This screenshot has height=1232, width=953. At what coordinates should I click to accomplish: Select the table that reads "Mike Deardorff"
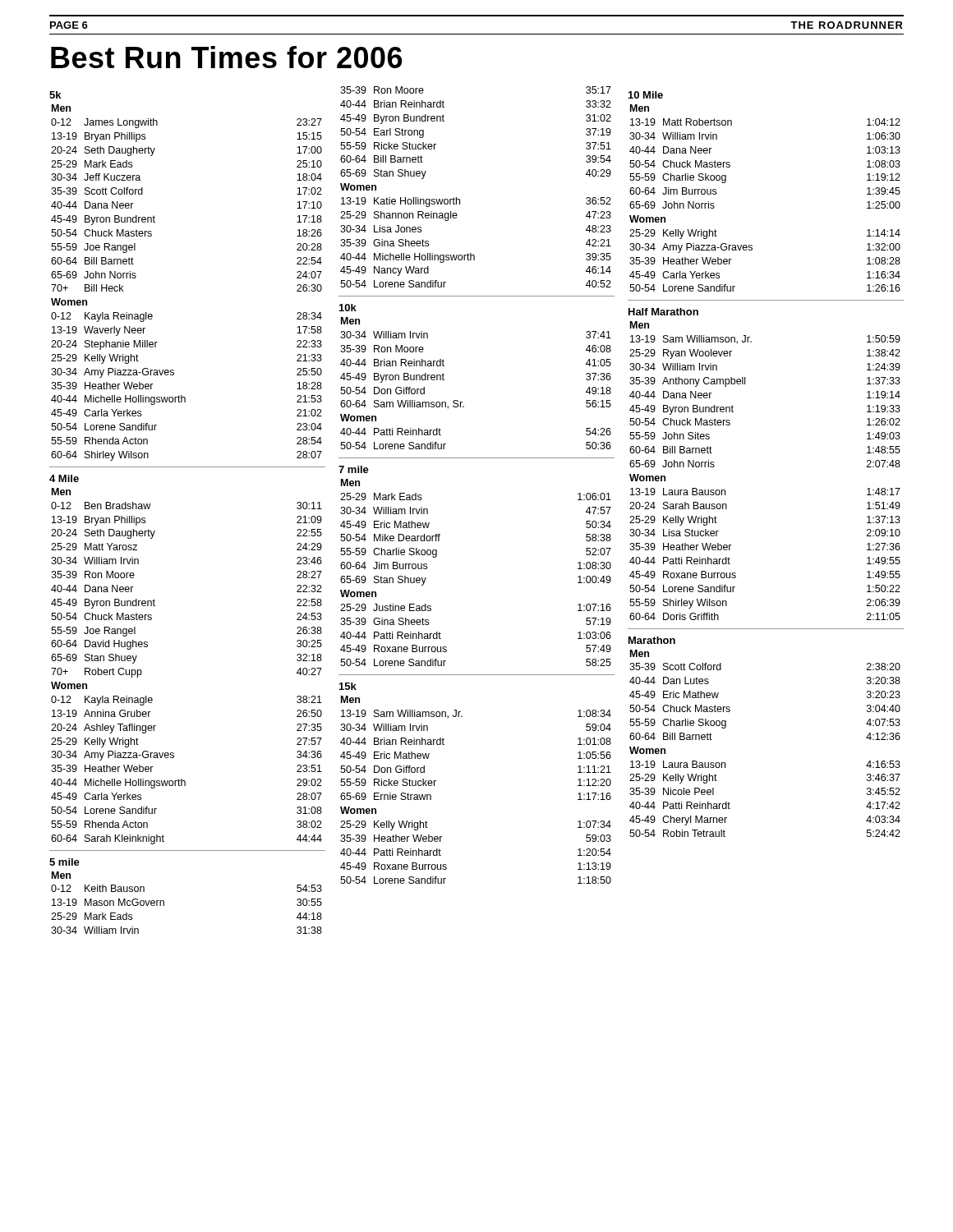476,573
